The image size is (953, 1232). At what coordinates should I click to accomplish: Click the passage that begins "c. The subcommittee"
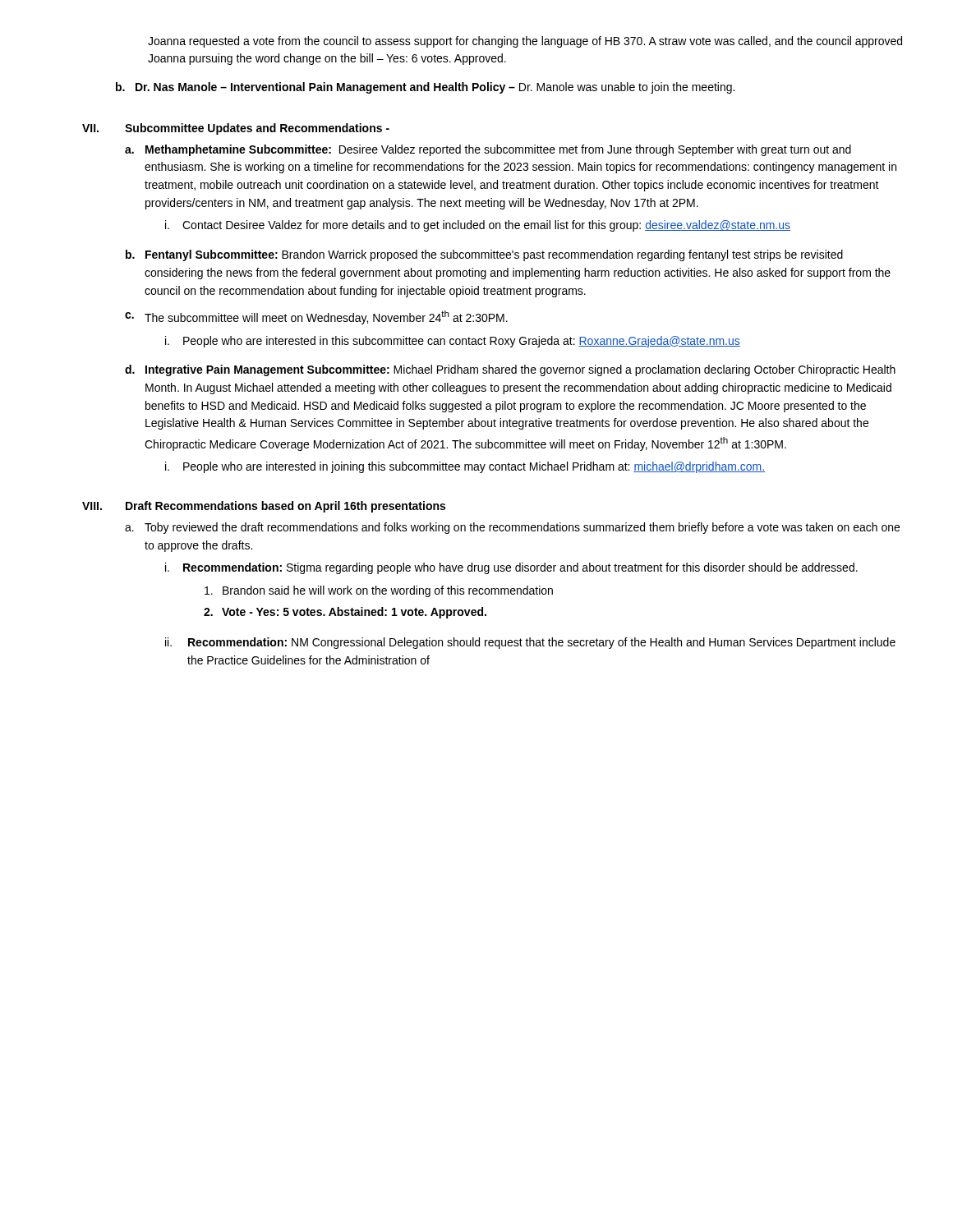pos(514,317)
